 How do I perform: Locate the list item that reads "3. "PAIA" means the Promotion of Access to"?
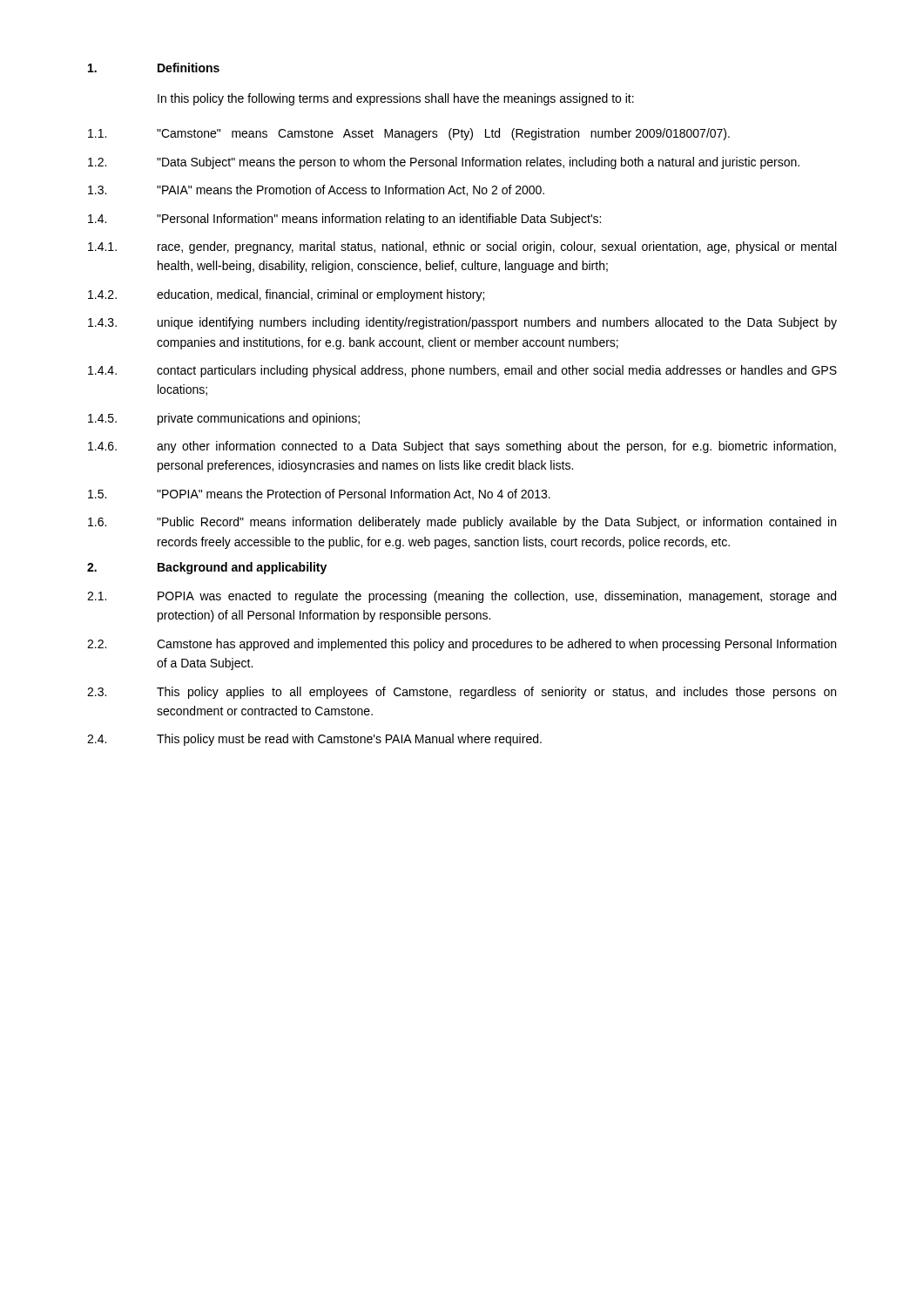(x=462, y=190)
